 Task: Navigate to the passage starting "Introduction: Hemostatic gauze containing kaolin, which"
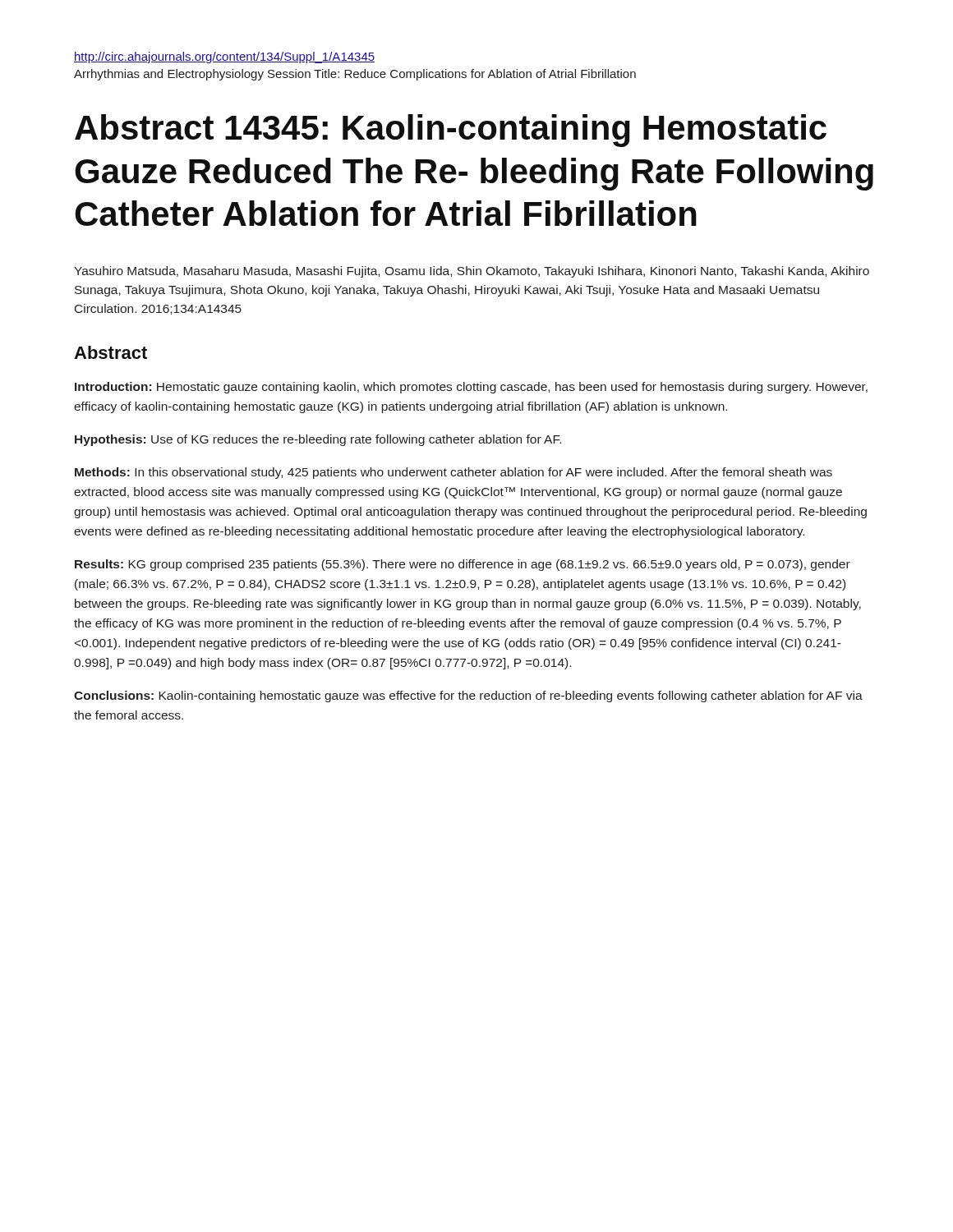476,551
